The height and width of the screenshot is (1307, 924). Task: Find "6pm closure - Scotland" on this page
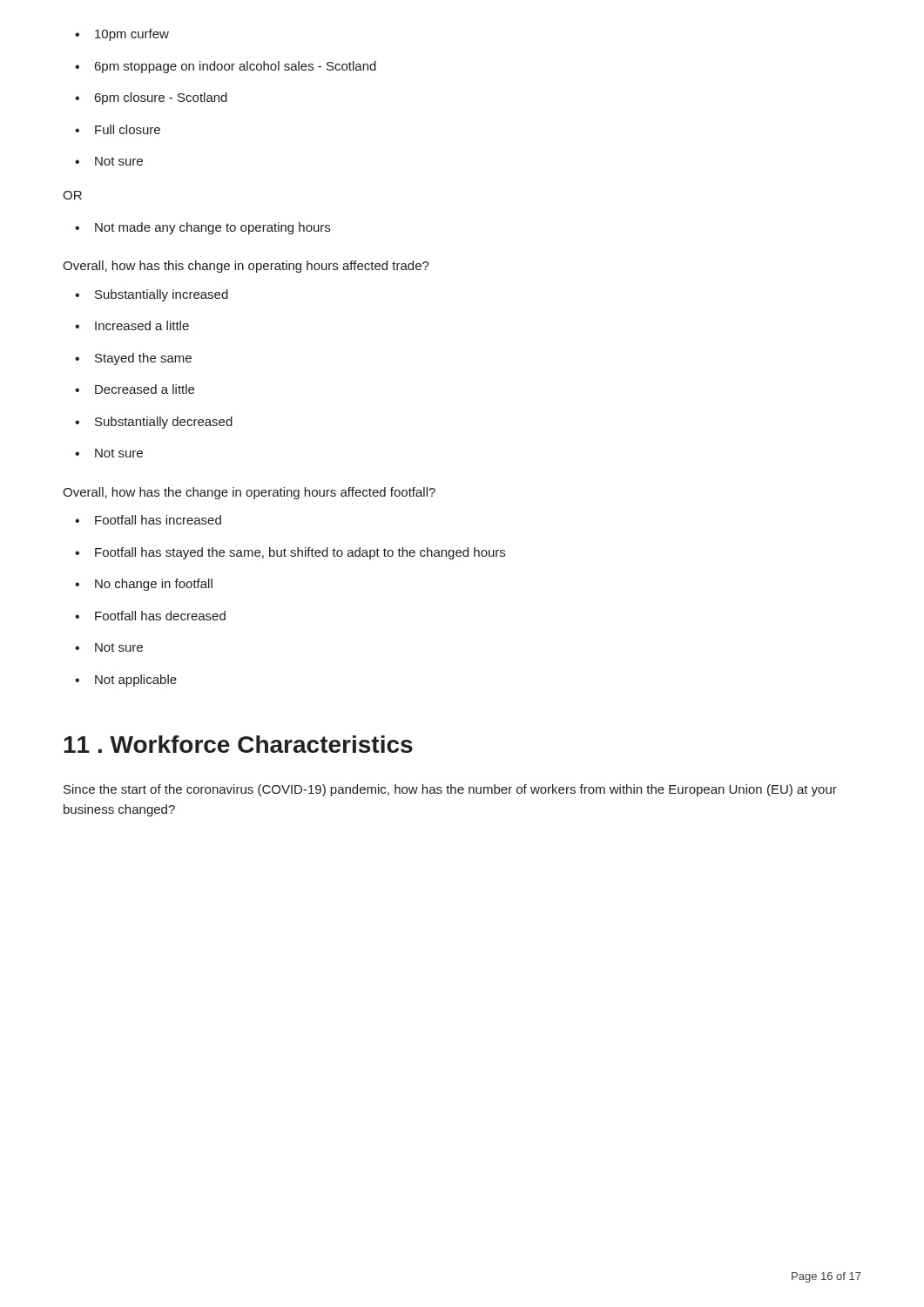[x=161, y=97]
